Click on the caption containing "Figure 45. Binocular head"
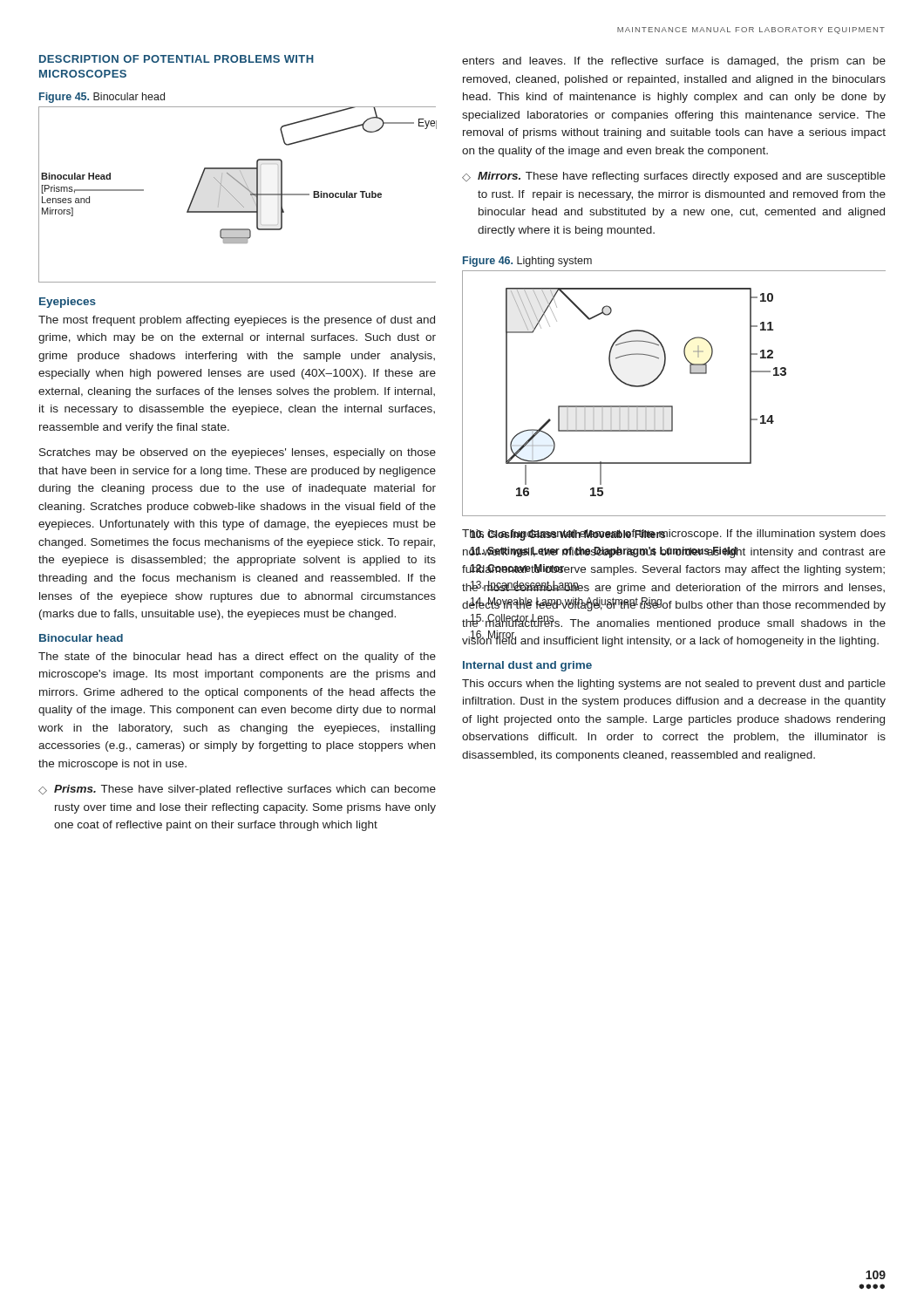 coord(102,97)
